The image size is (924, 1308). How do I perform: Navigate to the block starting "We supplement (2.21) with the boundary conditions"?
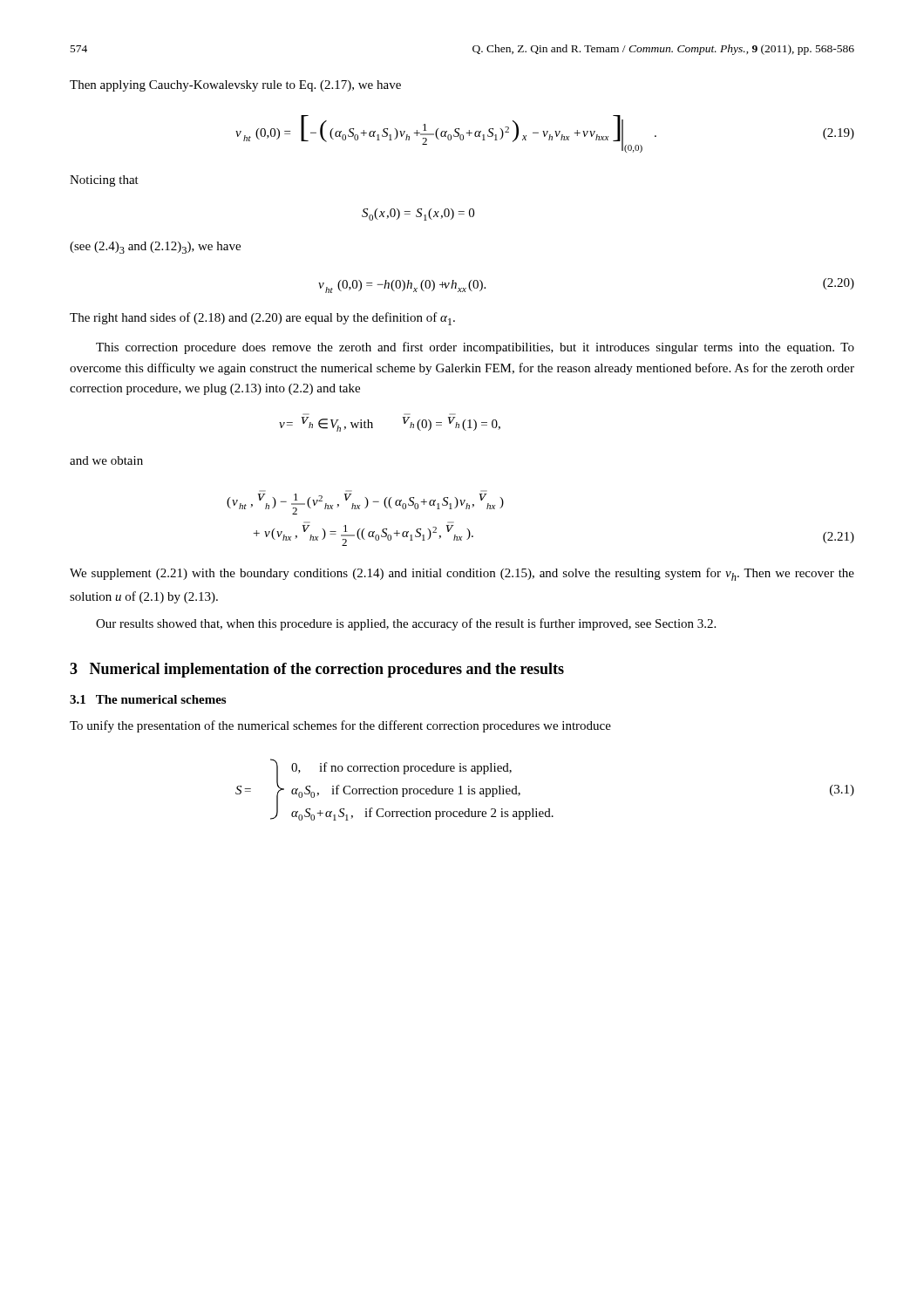click(462, 585)
